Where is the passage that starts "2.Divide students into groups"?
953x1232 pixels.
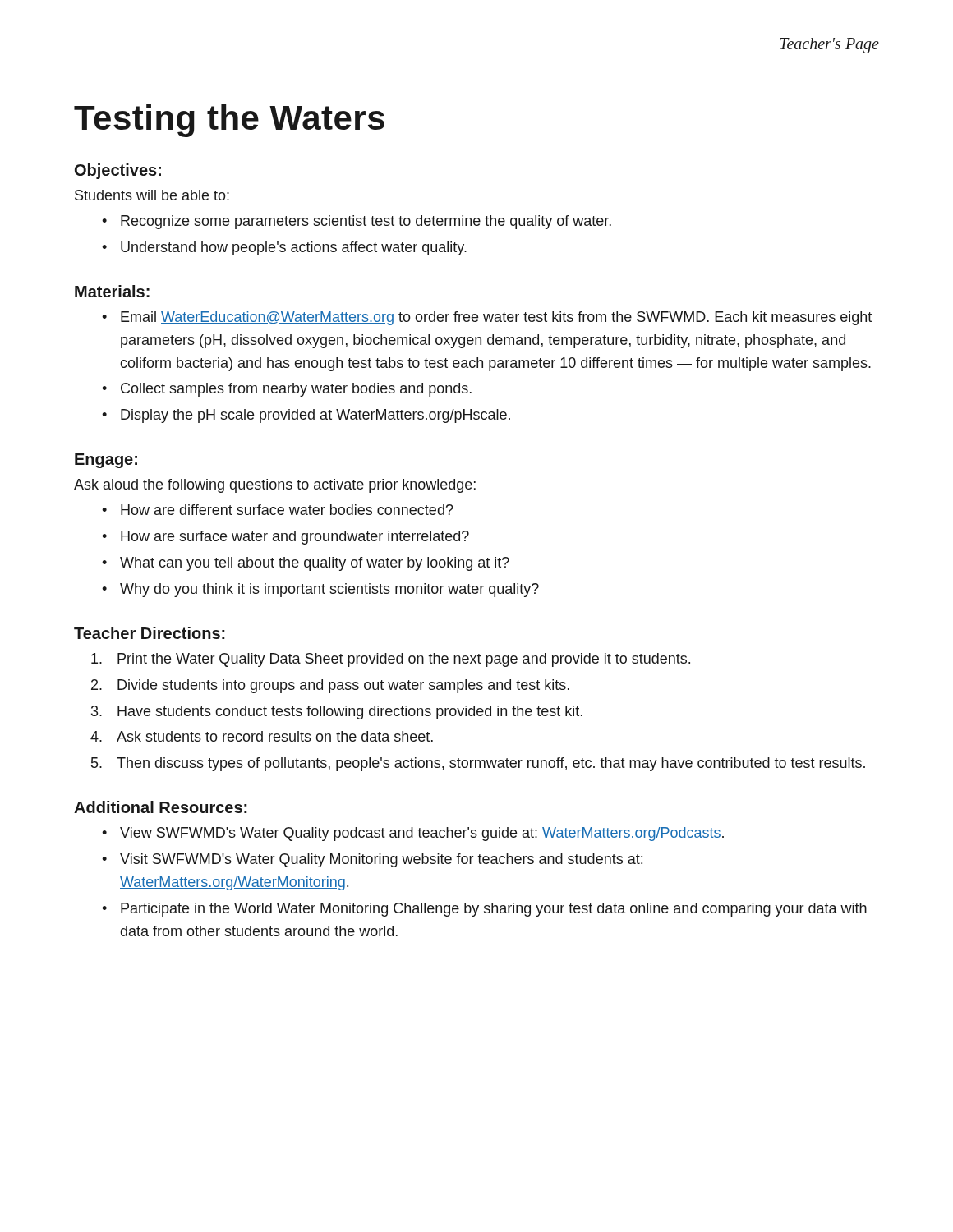[330, 685]
